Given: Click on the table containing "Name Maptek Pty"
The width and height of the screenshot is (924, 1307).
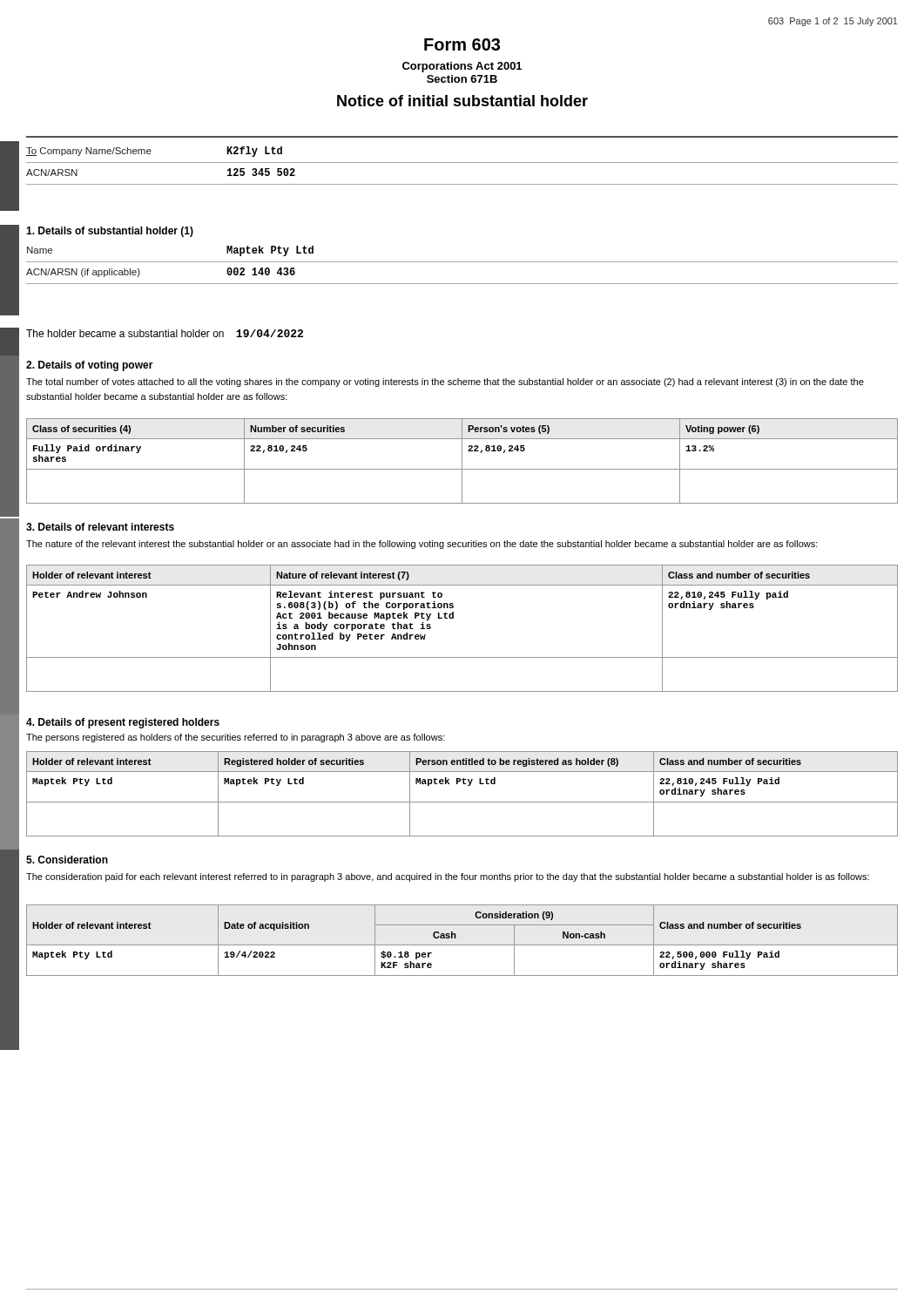Looking at the screenshot, I should (x=462, y=262).
